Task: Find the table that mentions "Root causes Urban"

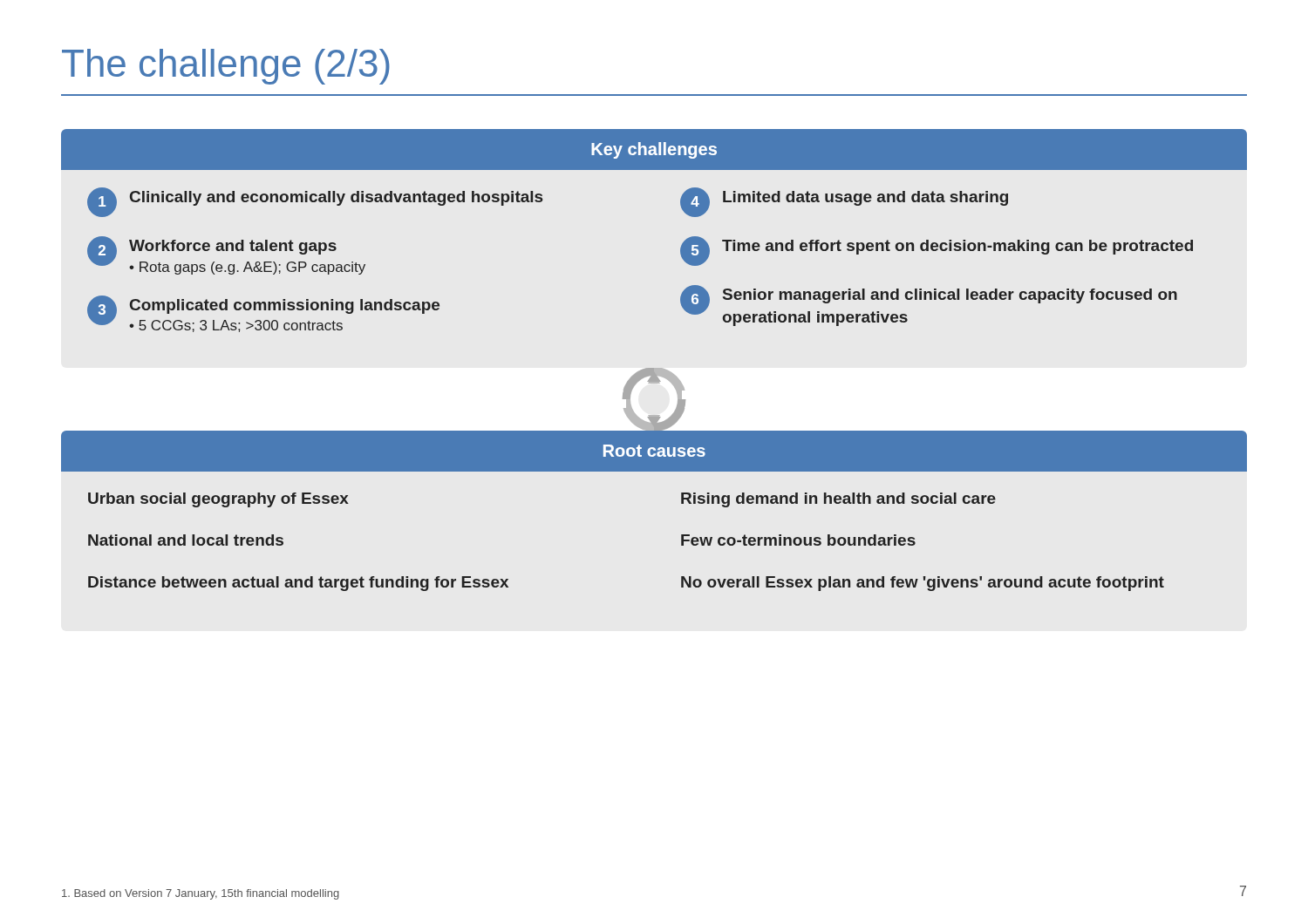Action: click(x=654, y=531)
